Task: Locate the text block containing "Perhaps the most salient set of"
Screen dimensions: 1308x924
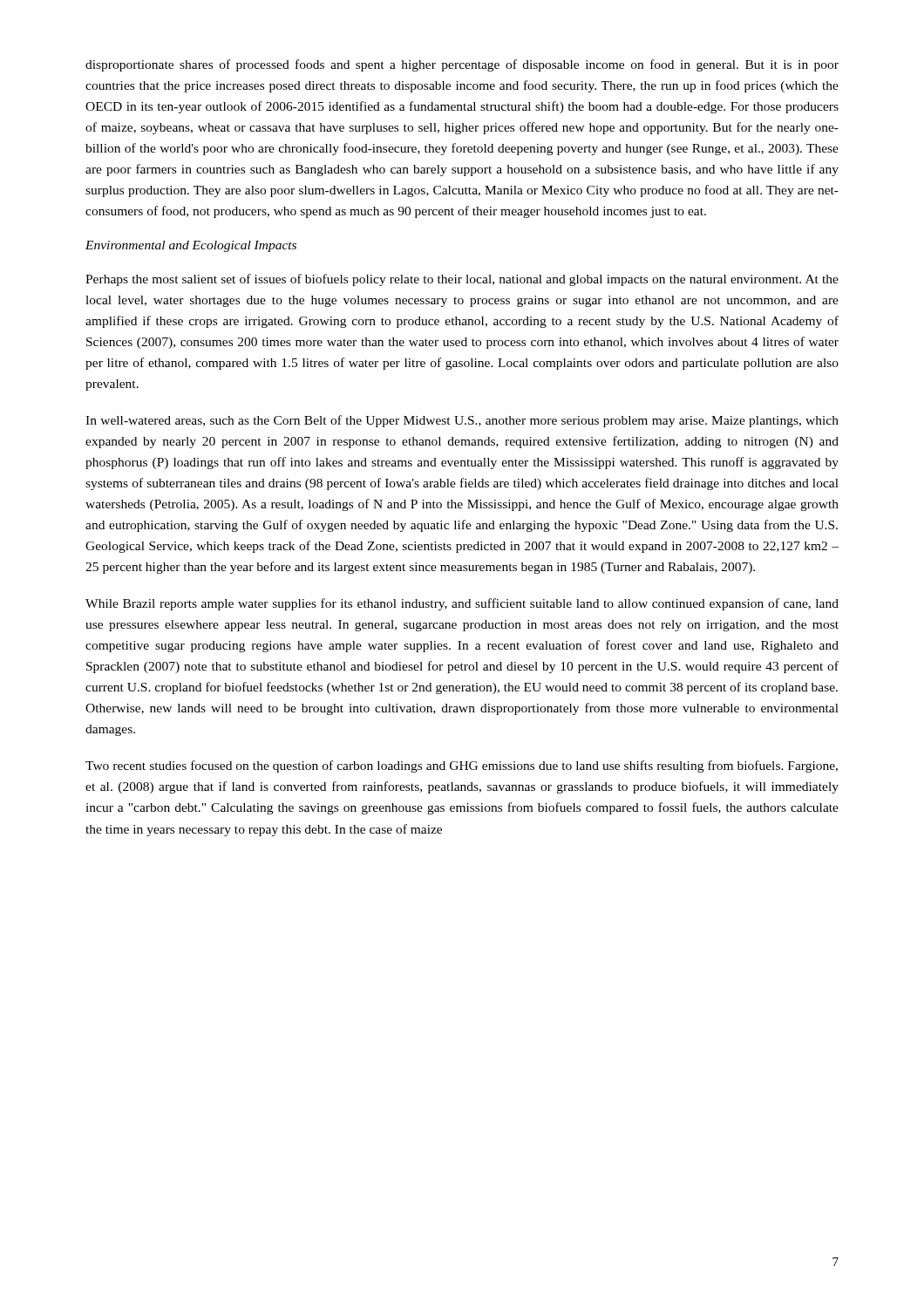Action: tap(462, 331)
